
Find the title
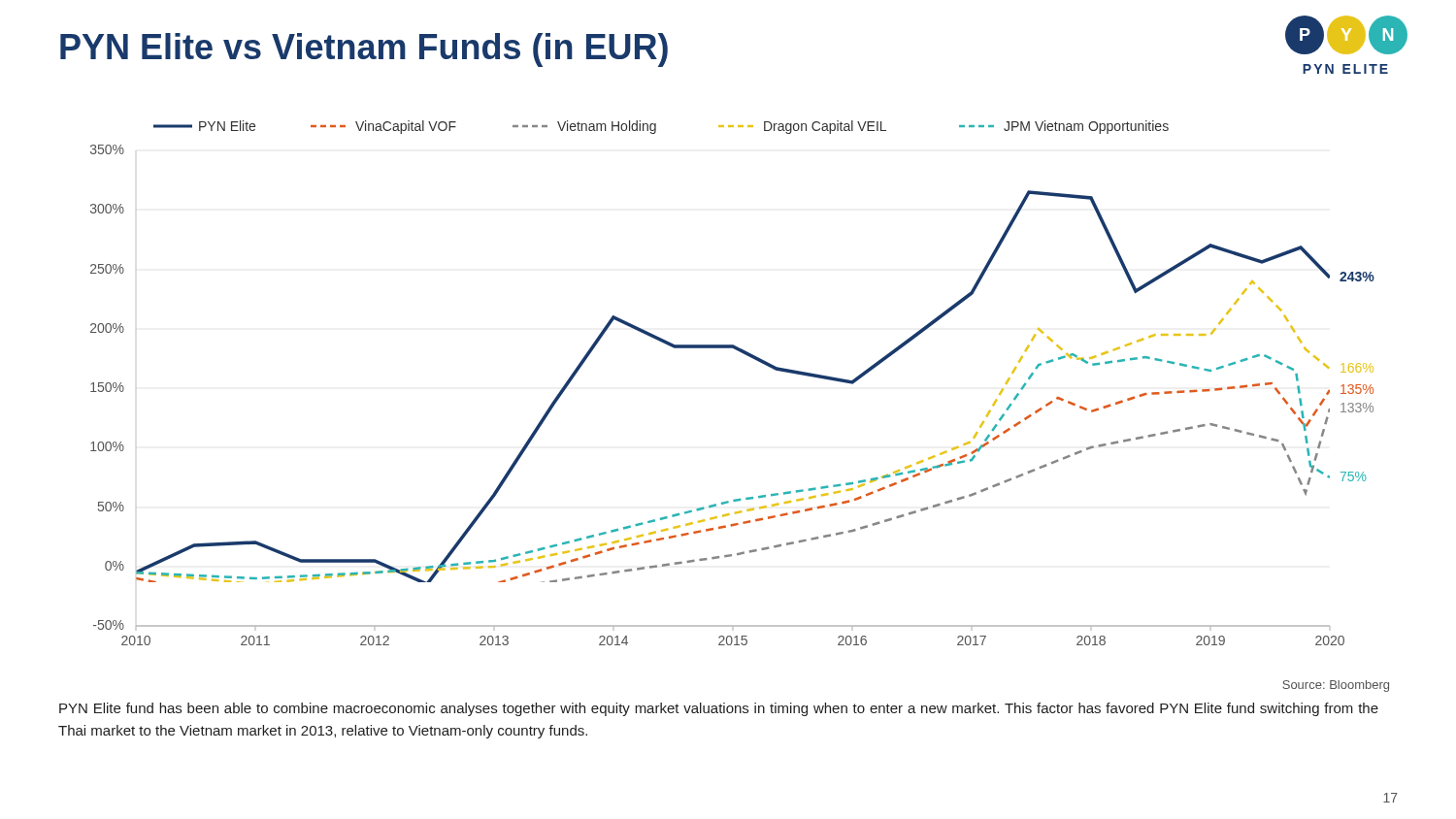click(x=364, y=48)
